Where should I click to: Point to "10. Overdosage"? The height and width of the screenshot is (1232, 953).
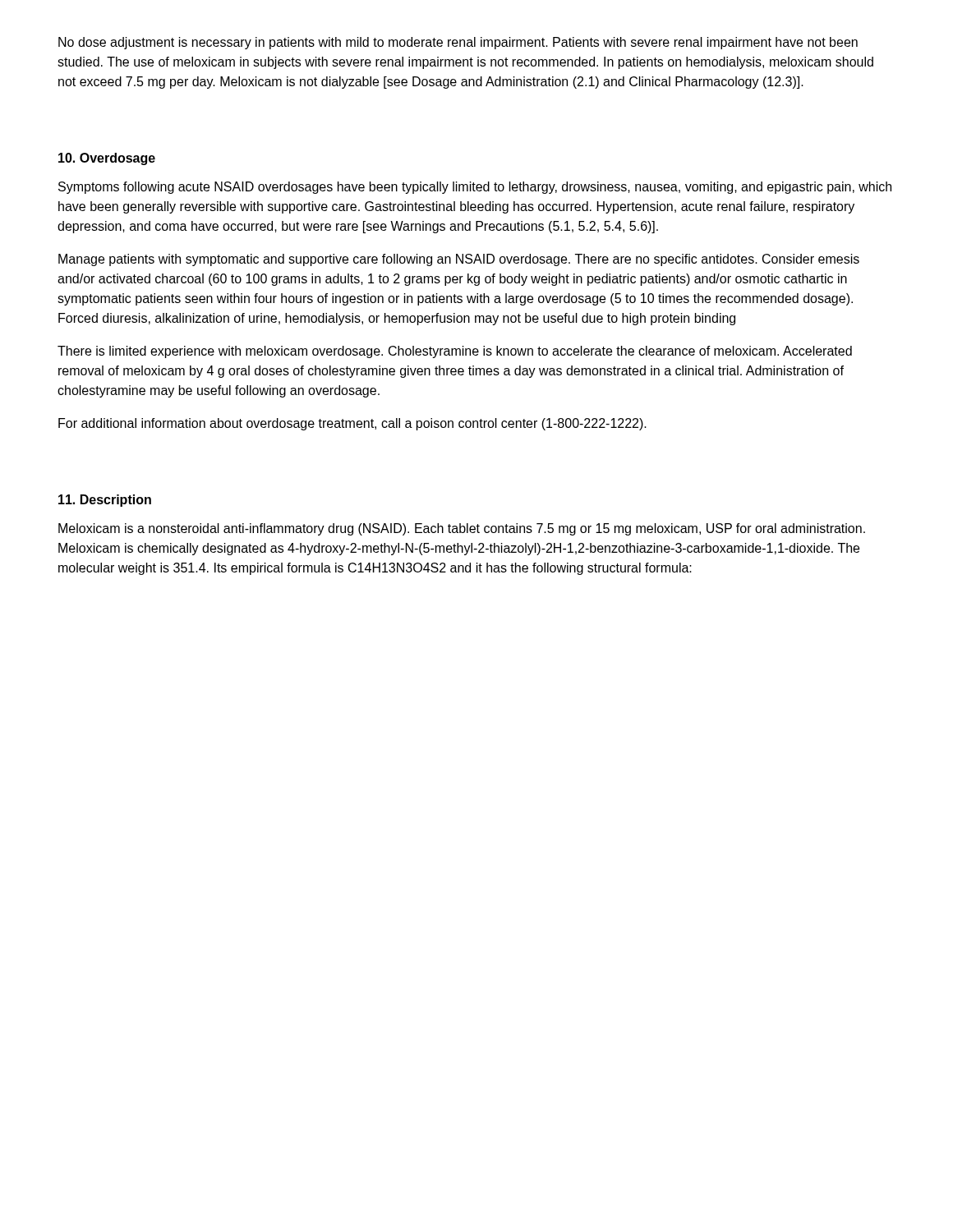pyautogui.click(x=106, y=158)
